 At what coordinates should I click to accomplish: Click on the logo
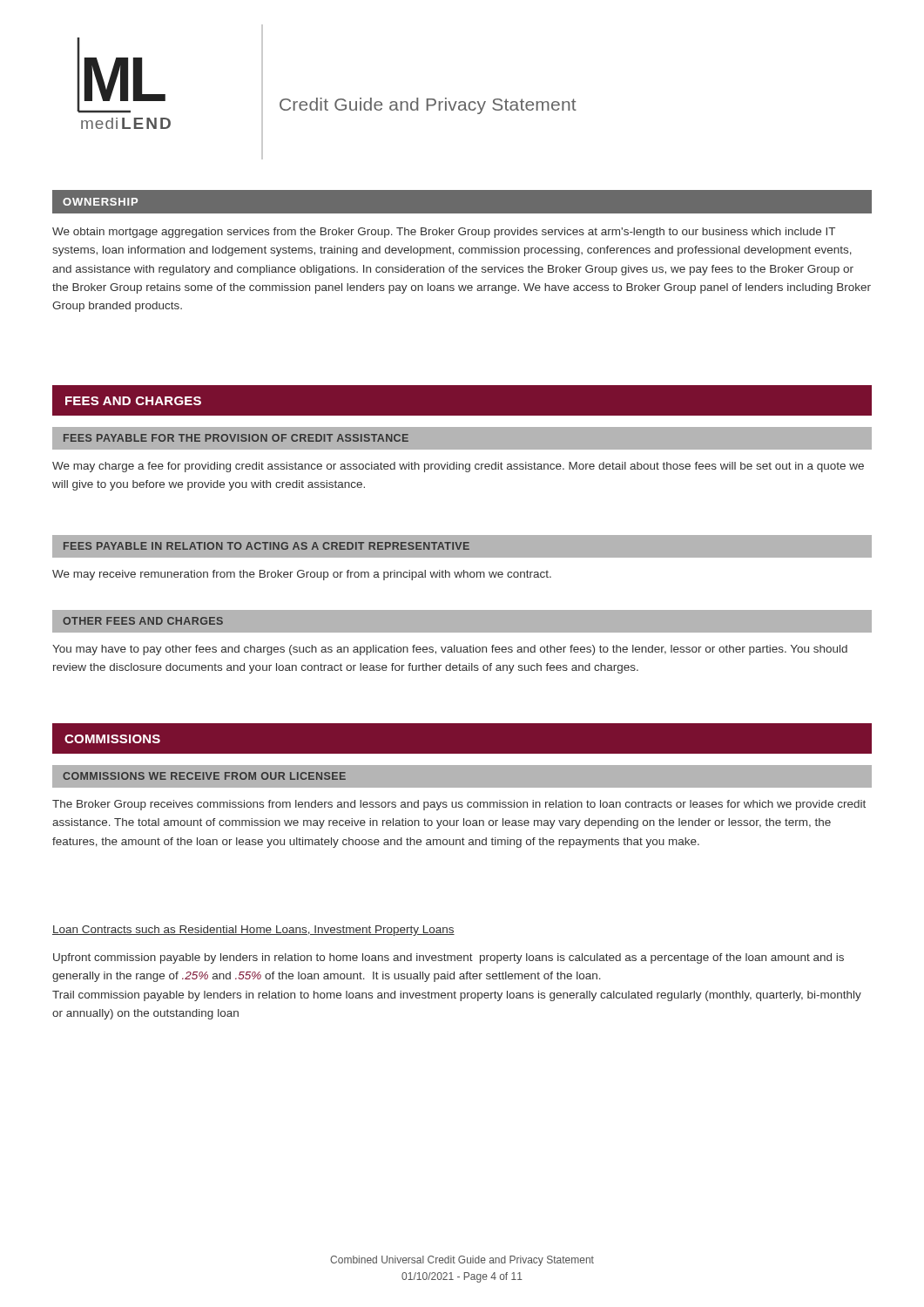[152, 81]
